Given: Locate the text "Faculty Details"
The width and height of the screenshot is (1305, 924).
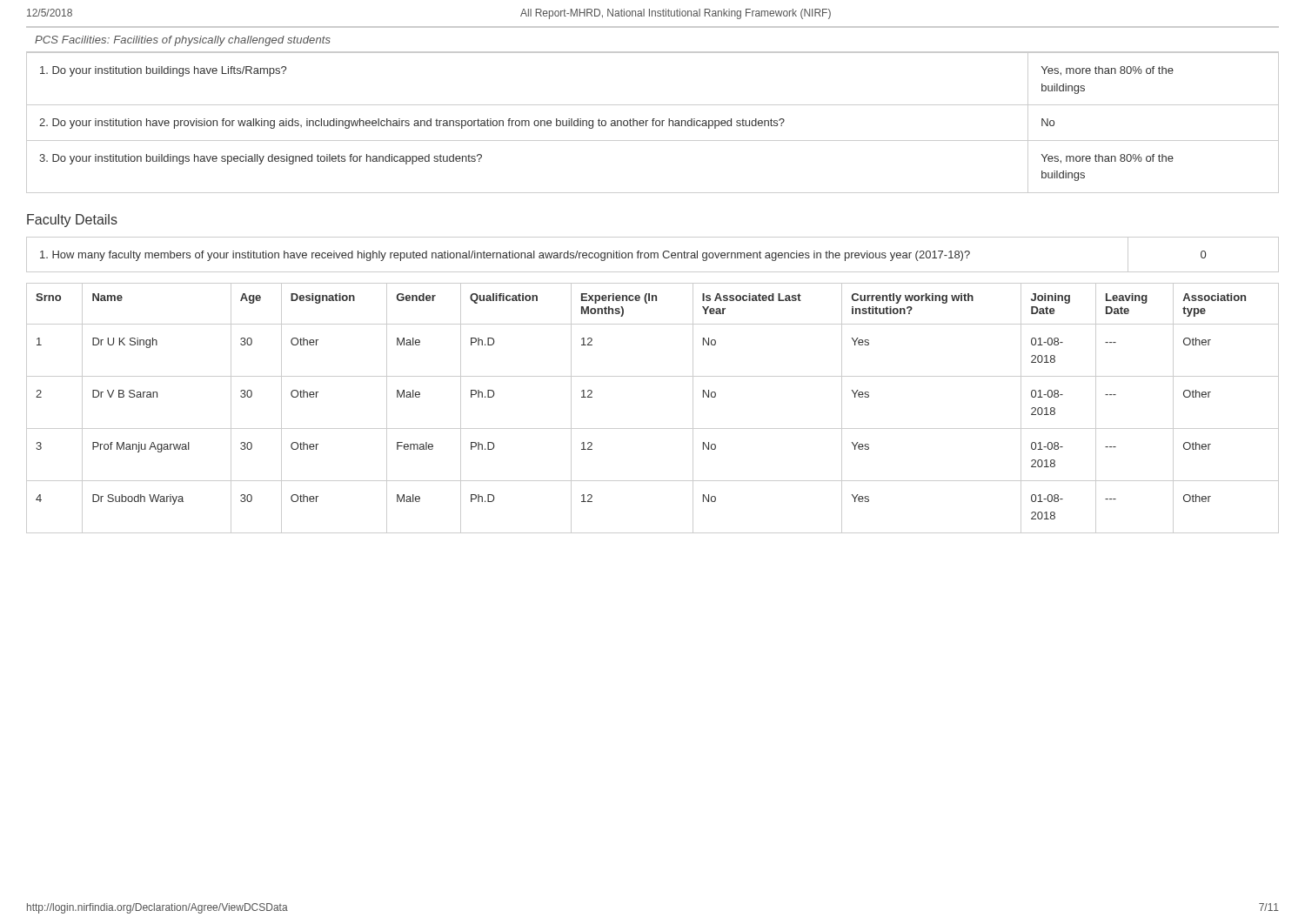Looking at the screenshot, I should [72, 219].
